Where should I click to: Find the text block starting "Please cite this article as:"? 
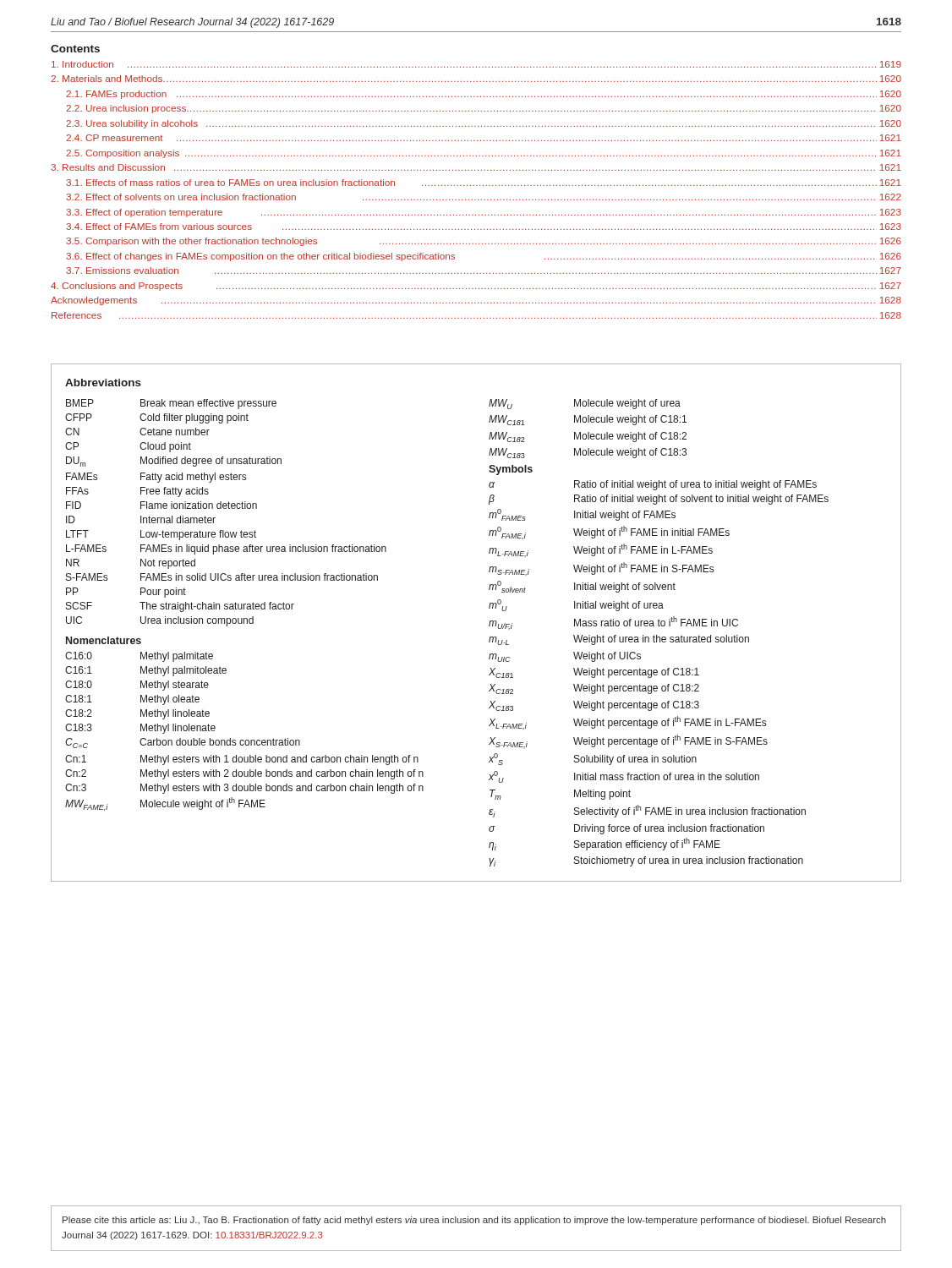point(474,1228)
